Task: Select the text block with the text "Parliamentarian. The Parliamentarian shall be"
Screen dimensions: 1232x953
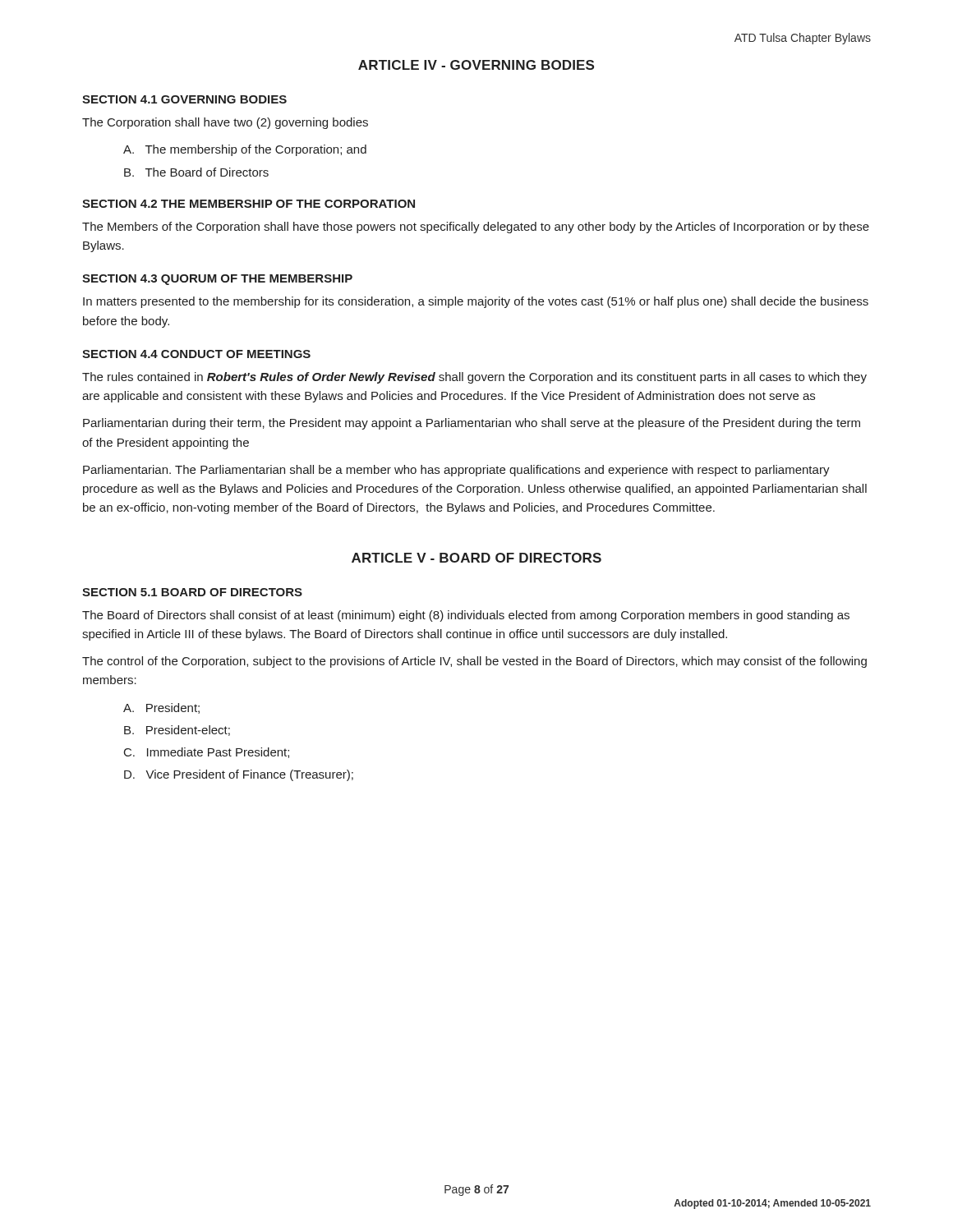Action: pyautogui.click(x=475, y=488)
